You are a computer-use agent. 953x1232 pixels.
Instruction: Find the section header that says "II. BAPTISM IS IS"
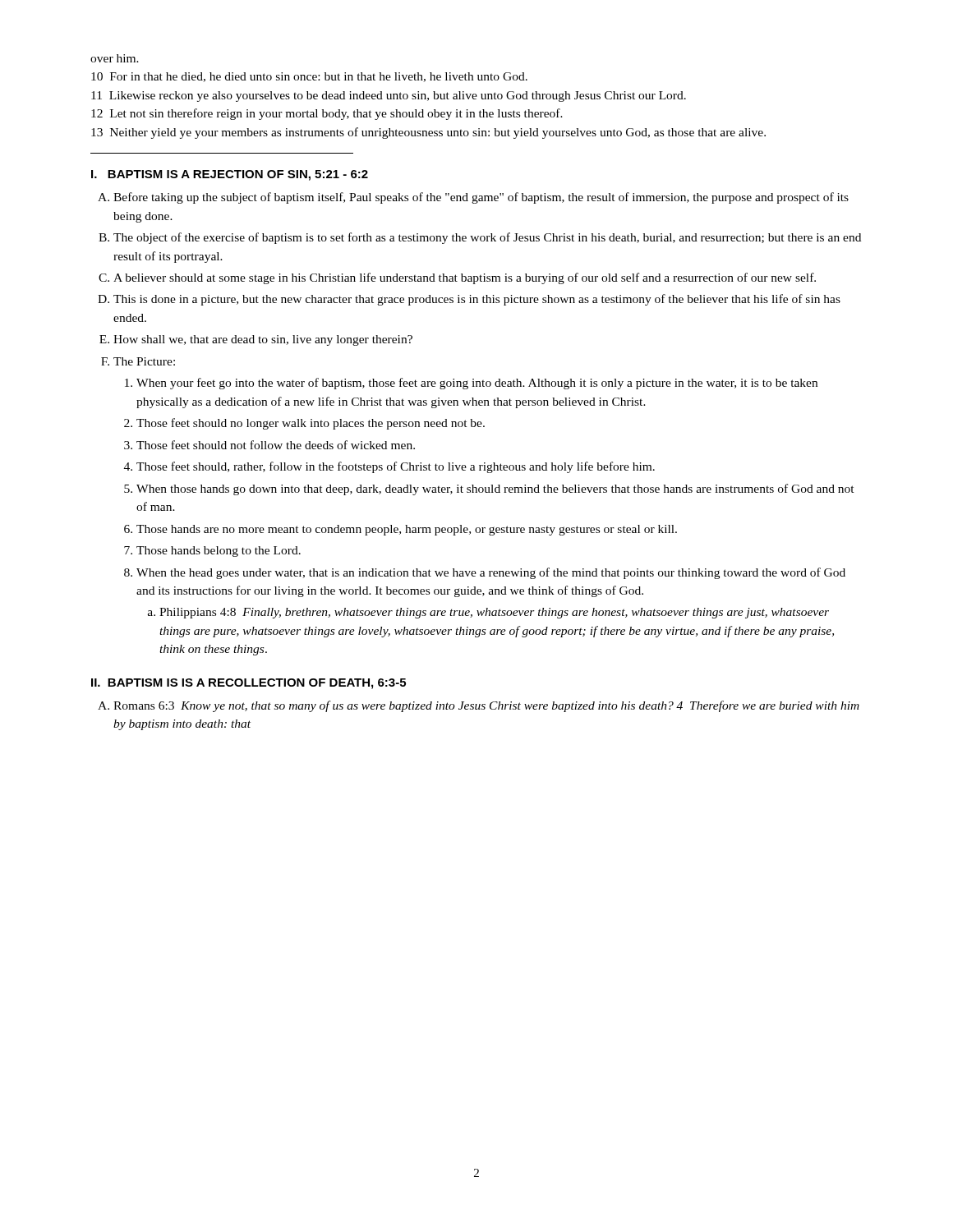tap(248, 682)
